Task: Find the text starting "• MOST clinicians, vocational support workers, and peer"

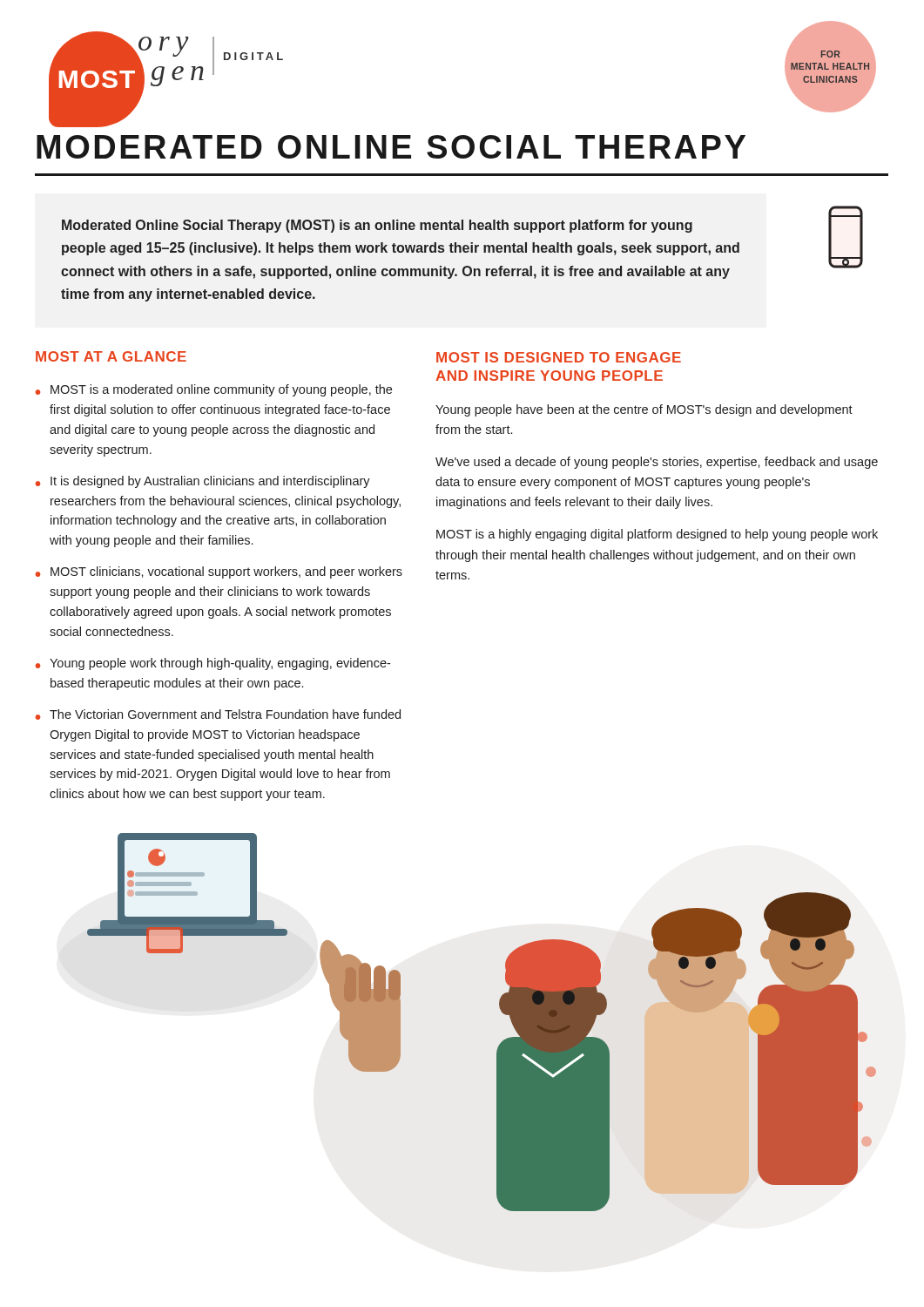Action: (x=222, y=602)
